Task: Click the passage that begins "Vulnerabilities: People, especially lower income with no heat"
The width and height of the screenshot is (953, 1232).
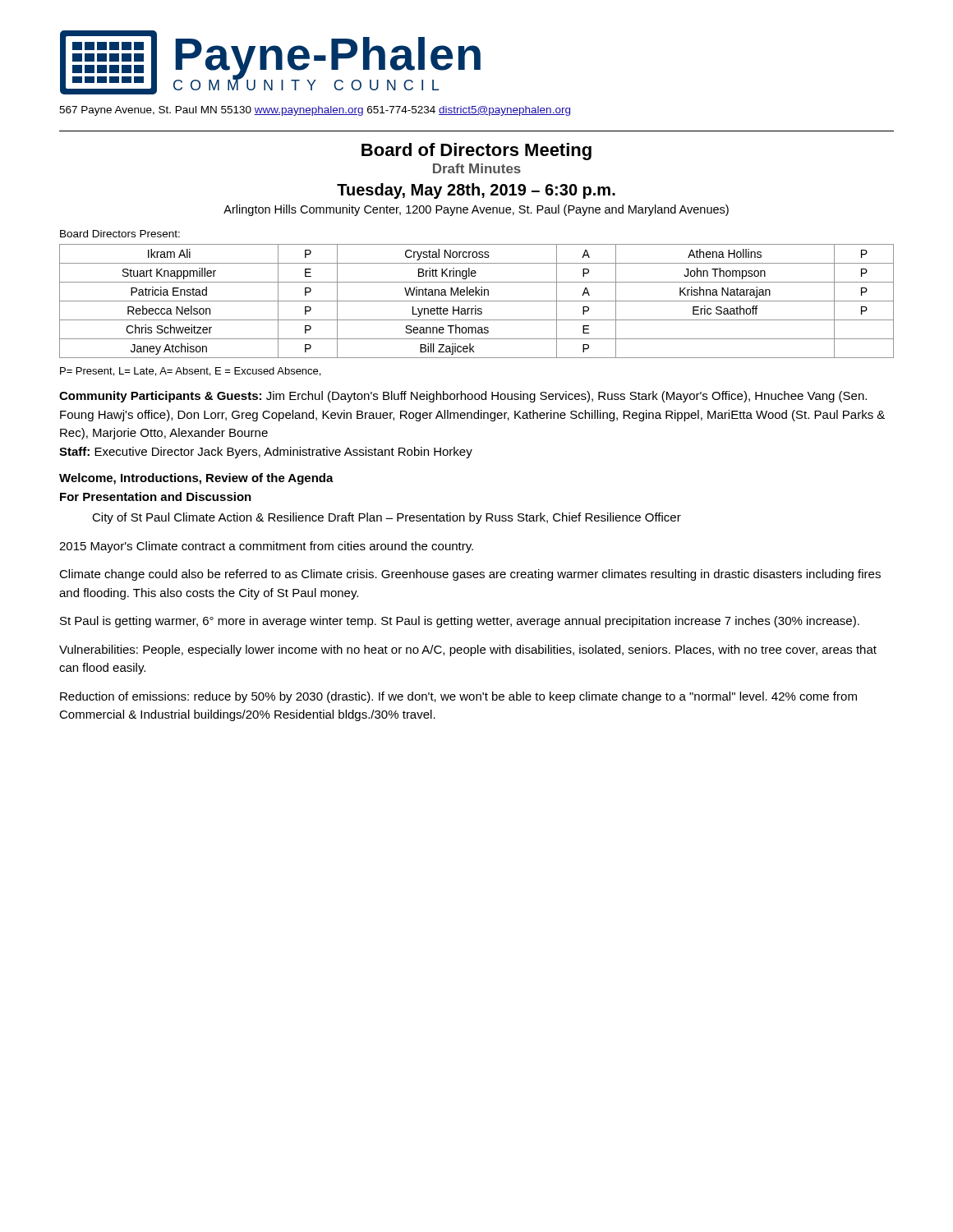Action: (x=468, y=658)
